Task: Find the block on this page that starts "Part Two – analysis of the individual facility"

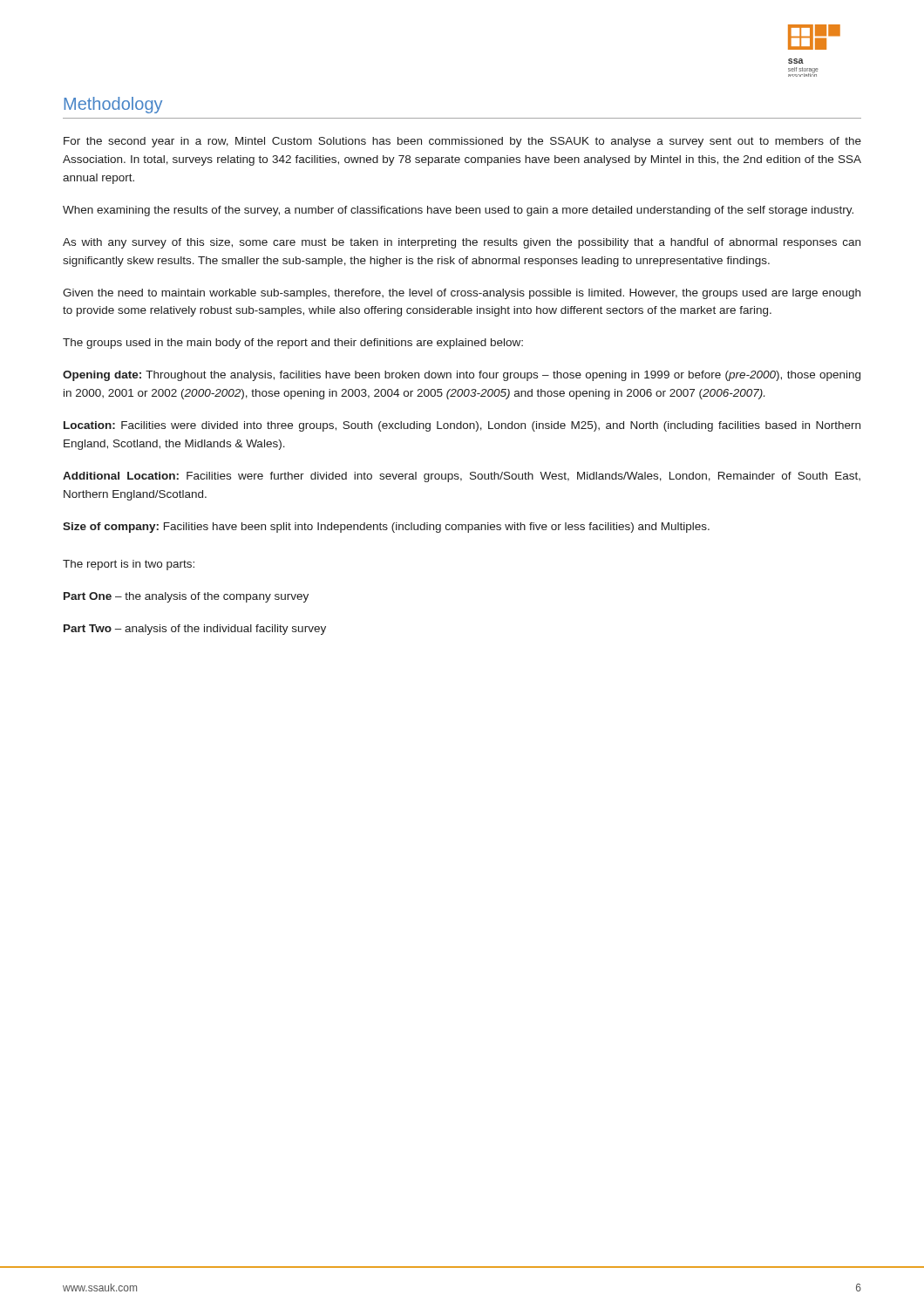Action: click(x=194, y=628)
